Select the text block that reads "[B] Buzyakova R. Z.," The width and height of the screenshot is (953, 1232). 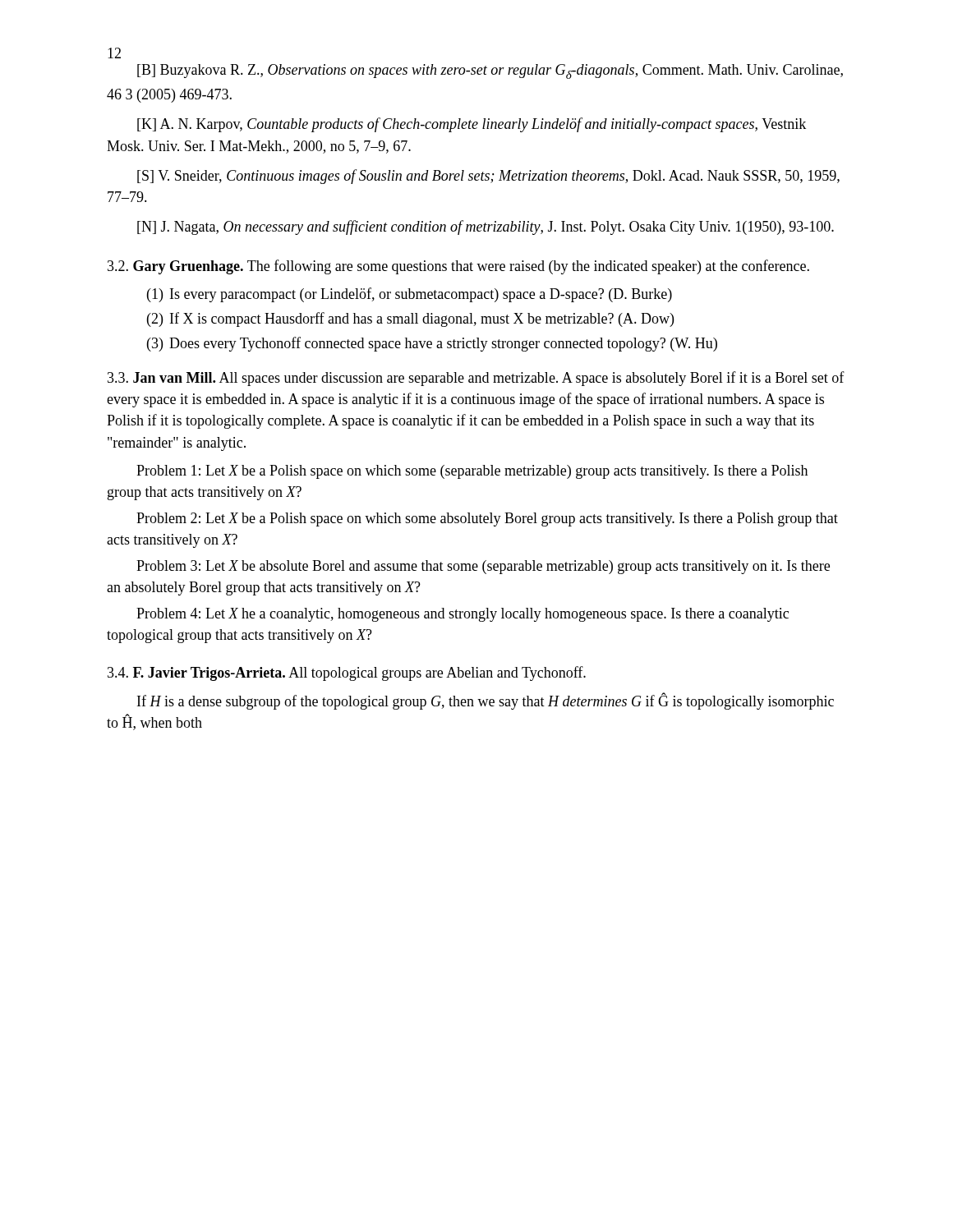point(475,82)
